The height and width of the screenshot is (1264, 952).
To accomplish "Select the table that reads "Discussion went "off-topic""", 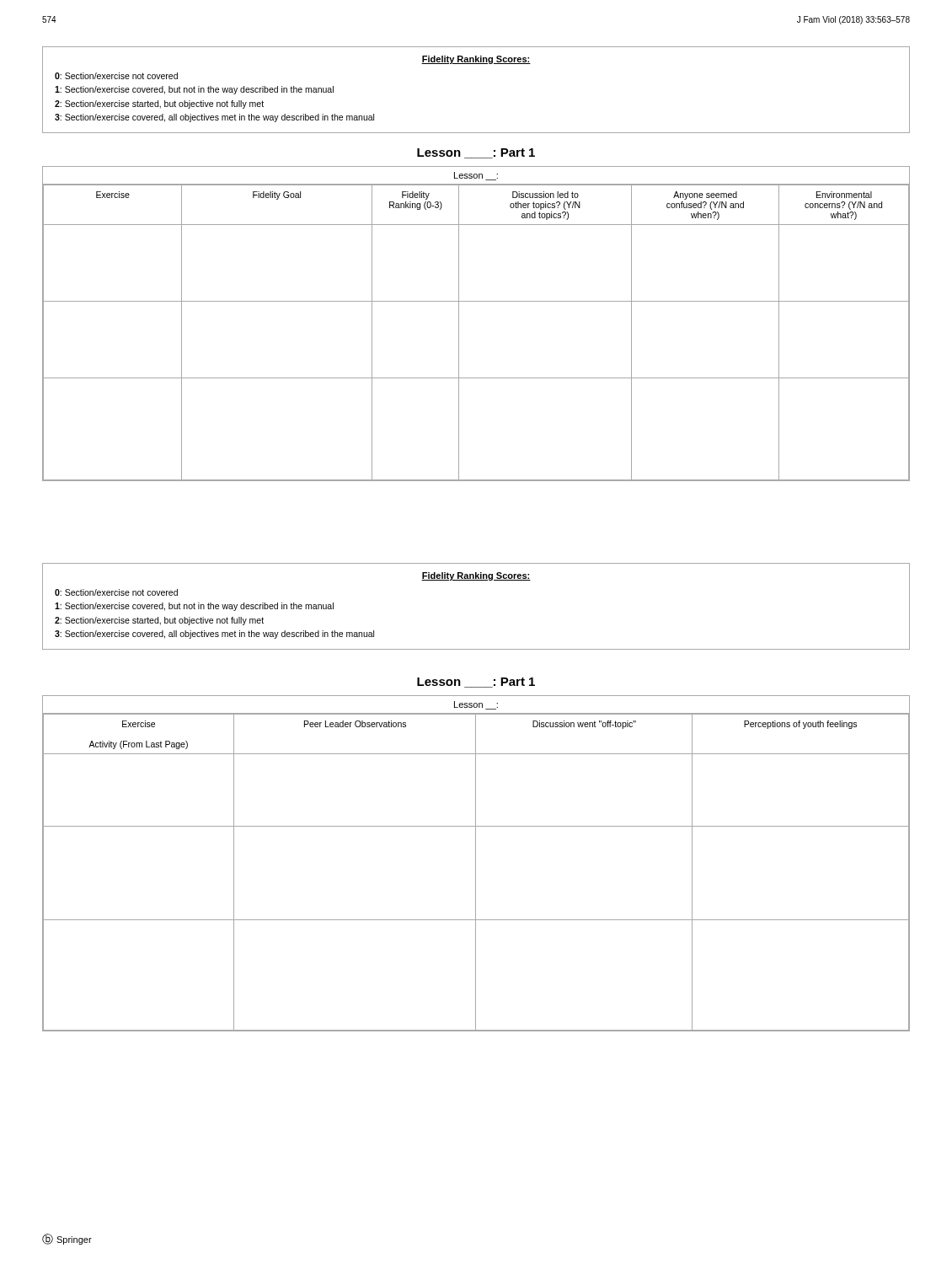I will click(x=476, y=863).
